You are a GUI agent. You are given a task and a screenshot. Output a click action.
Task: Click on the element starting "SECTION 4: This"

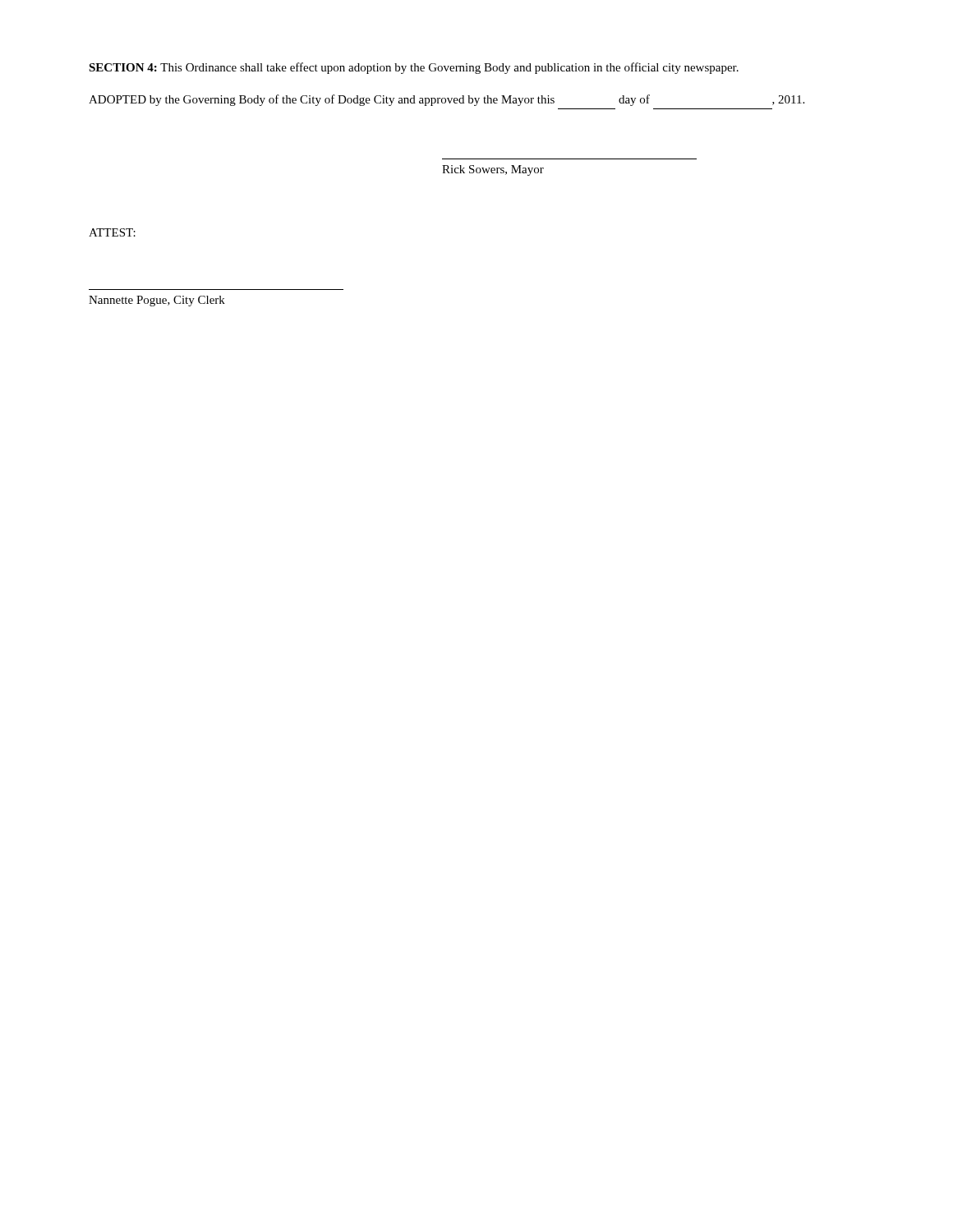(x=414, y=67)
